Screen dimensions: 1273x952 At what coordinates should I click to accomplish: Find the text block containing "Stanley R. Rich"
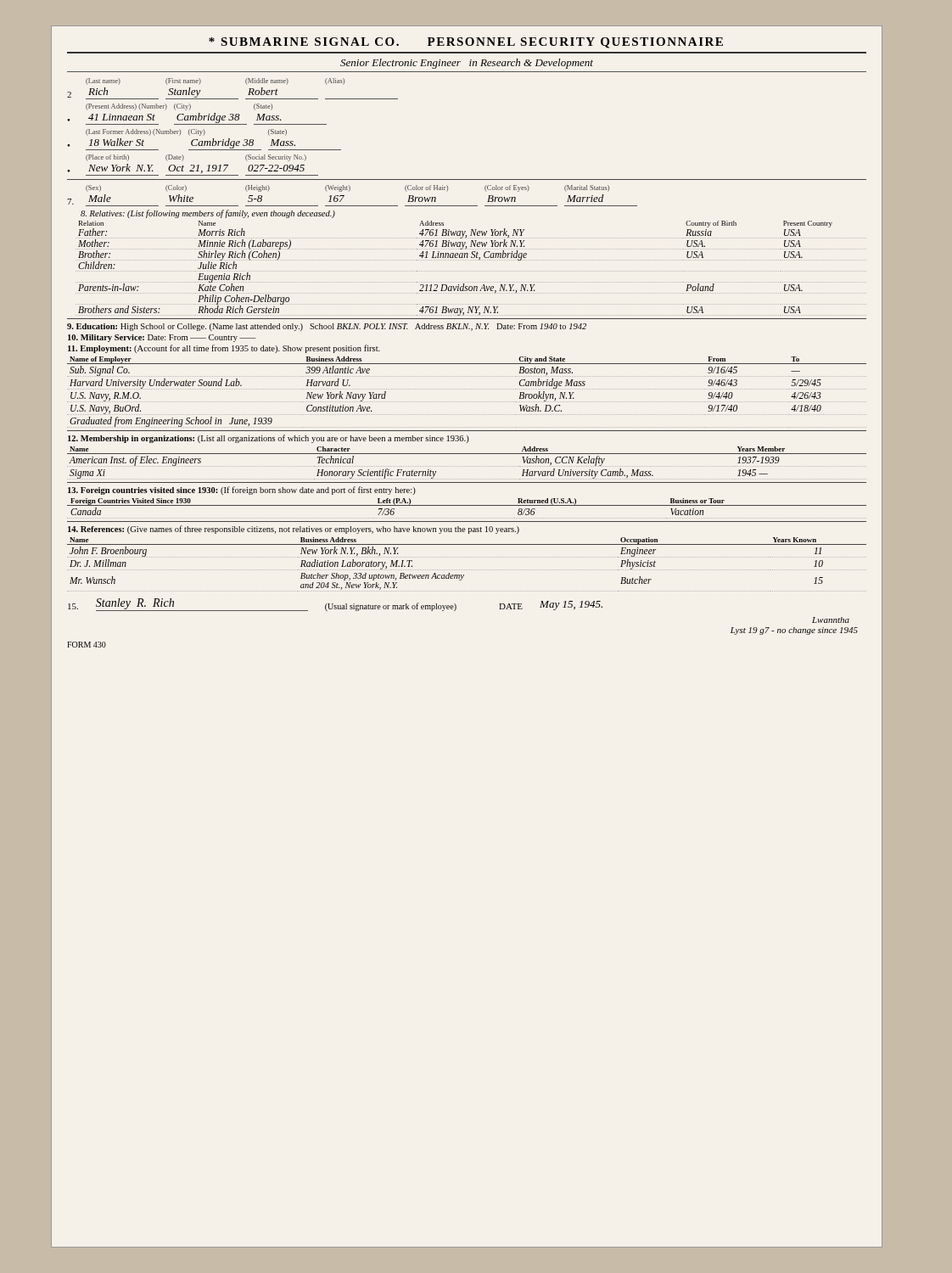(335, 604)
